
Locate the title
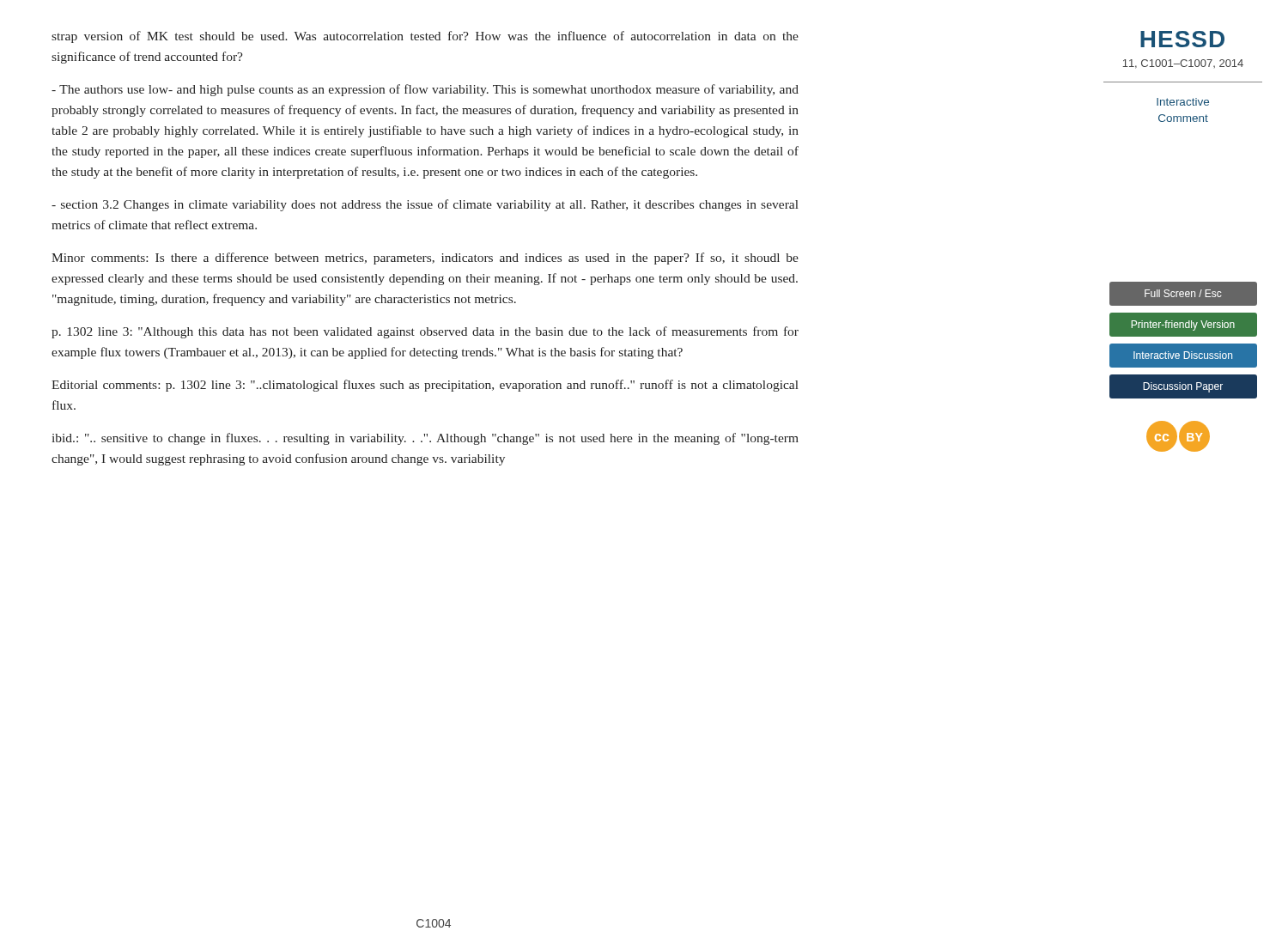pos(1183,39)
